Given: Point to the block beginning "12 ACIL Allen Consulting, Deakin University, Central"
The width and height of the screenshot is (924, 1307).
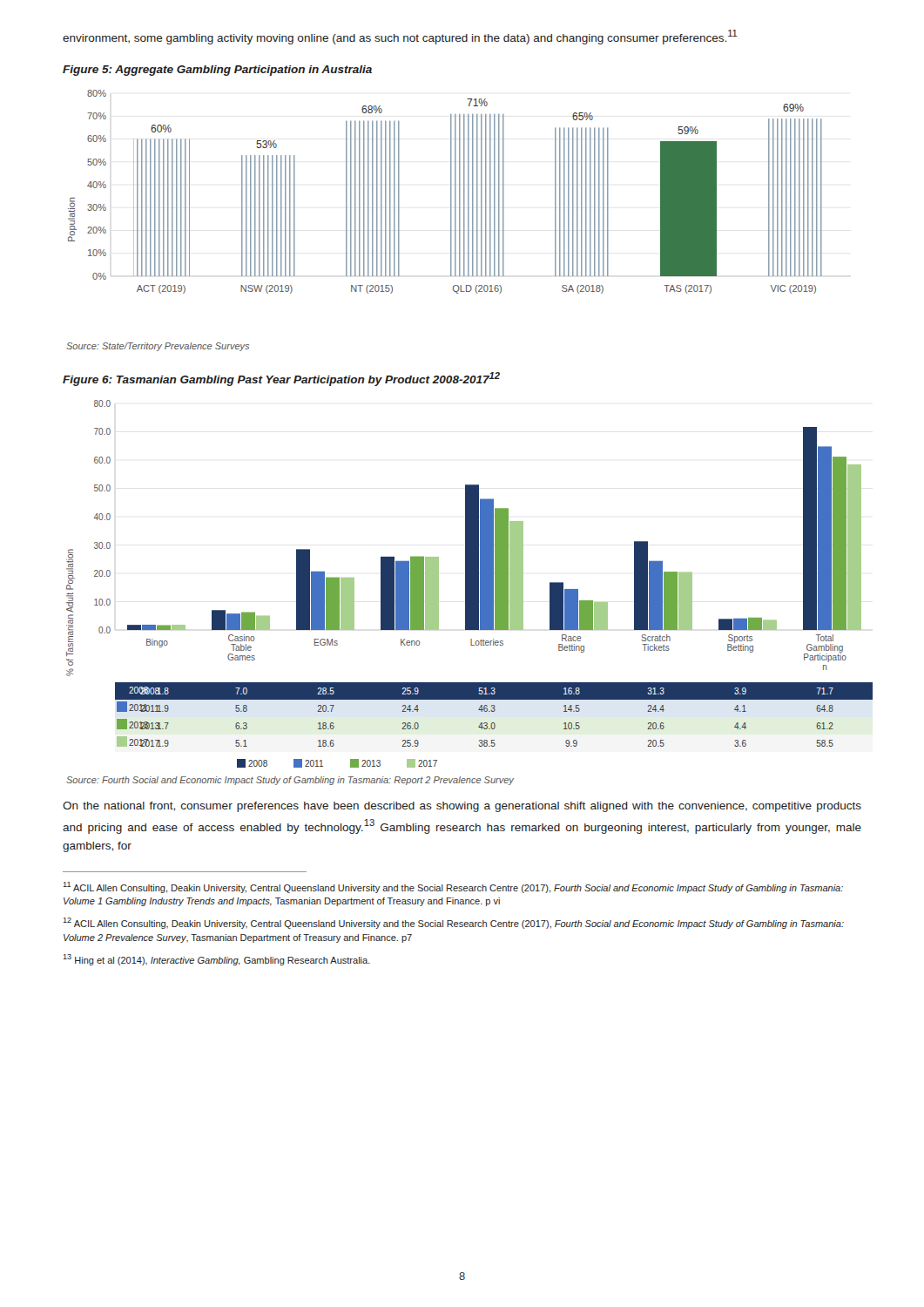Looking at the screenshot, I should (x=453, y=929).
